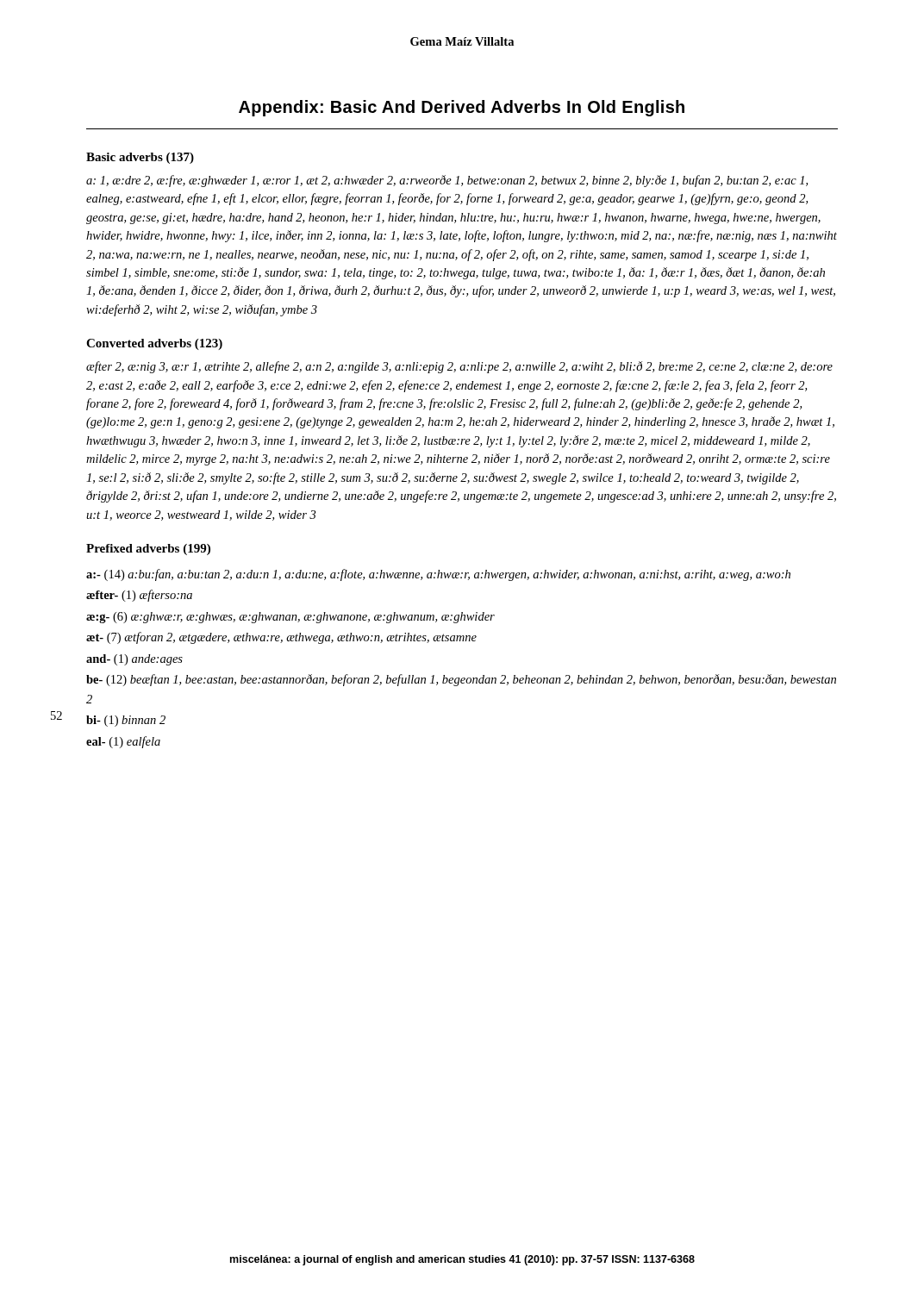
Task: Point to the block starting "a: 1, æ:dre 2, æ:fre, æ:ghwæder 1, æ:ror"
Action: (x=461, y=245)
